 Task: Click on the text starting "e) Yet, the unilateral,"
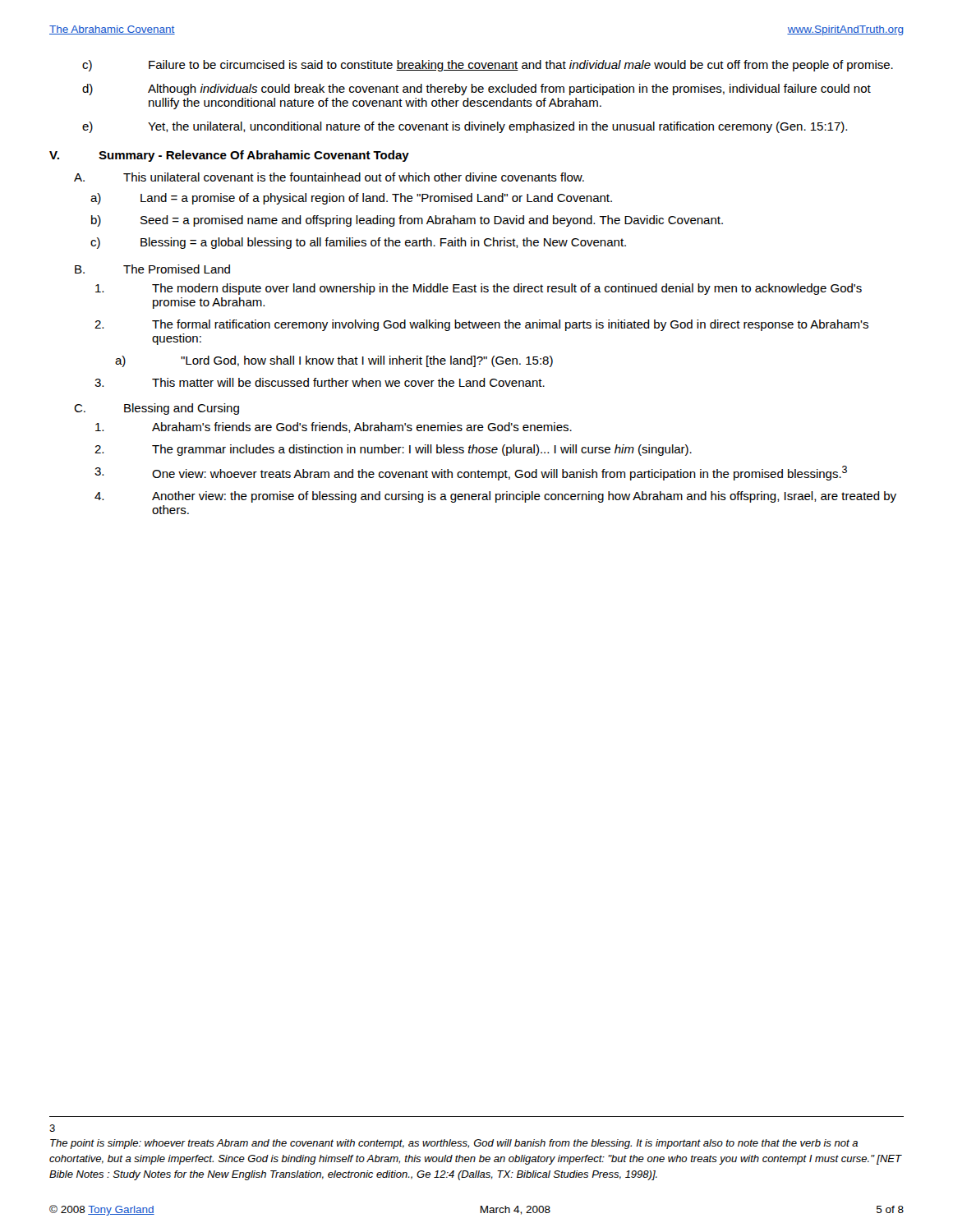476,126
